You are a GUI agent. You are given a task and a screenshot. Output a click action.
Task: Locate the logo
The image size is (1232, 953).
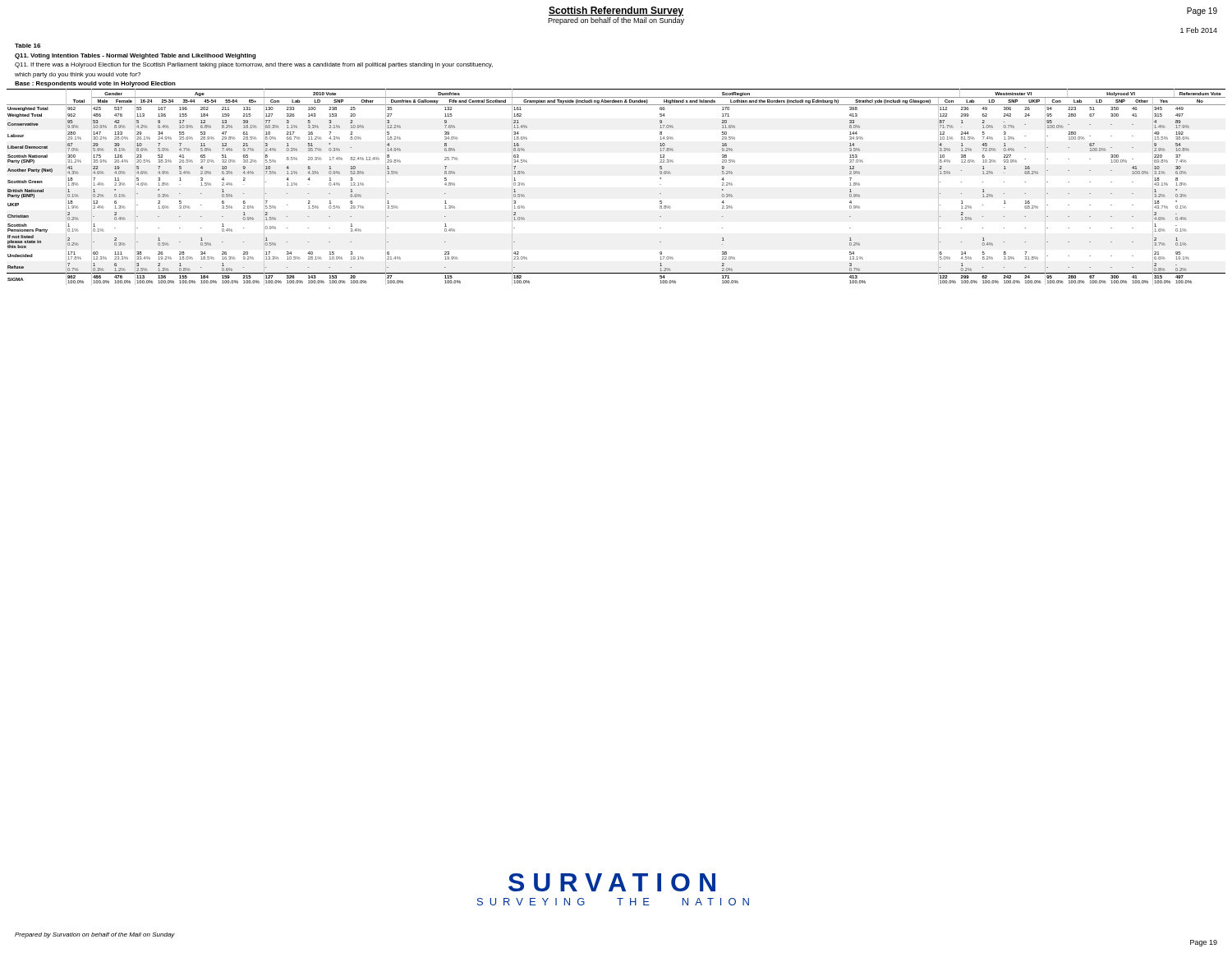[x=616, y=888]
